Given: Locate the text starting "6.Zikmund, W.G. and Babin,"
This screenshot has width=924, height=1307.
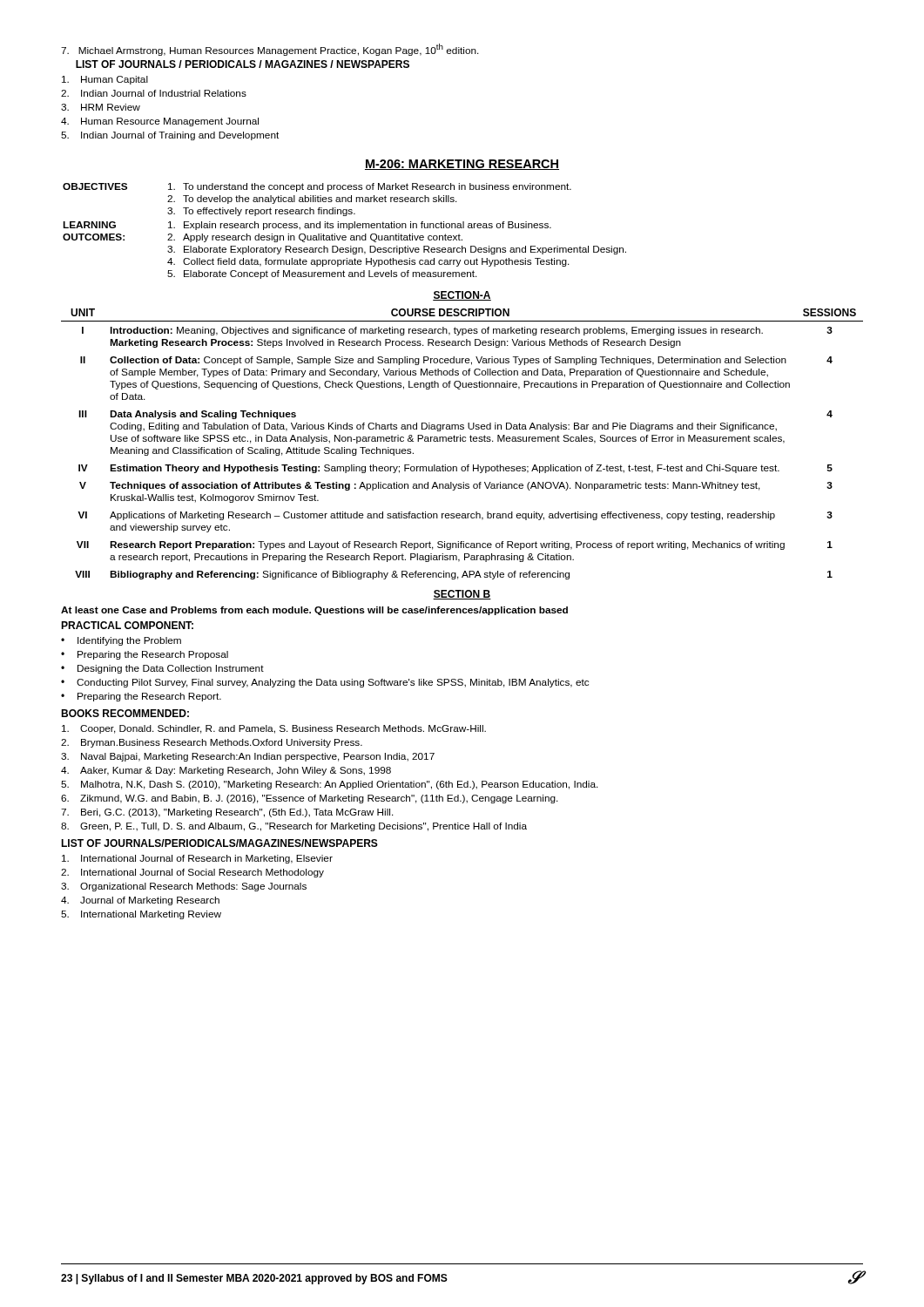Looking at the screenshot, I should pos(310,798).
